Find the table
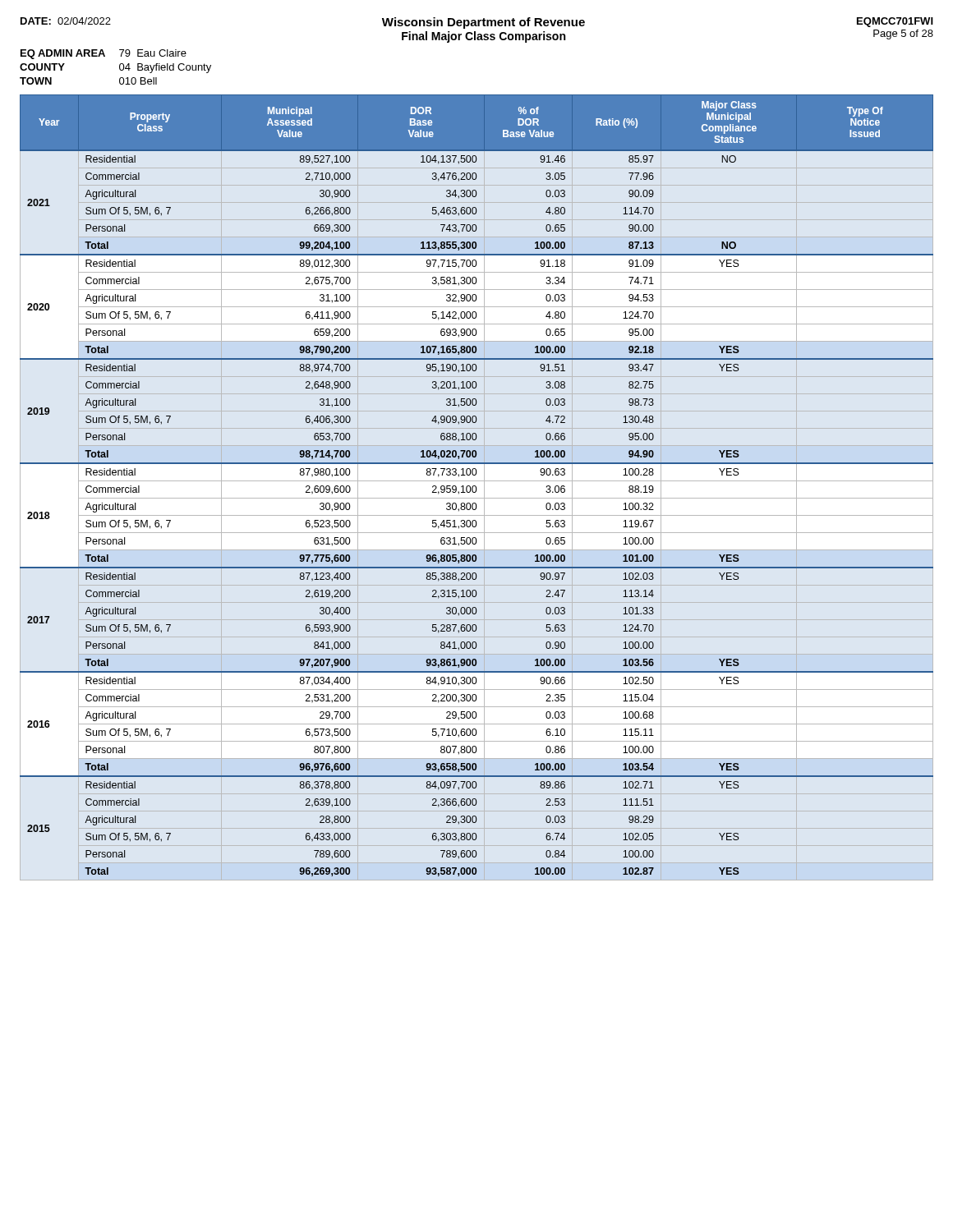 [476, 488]
